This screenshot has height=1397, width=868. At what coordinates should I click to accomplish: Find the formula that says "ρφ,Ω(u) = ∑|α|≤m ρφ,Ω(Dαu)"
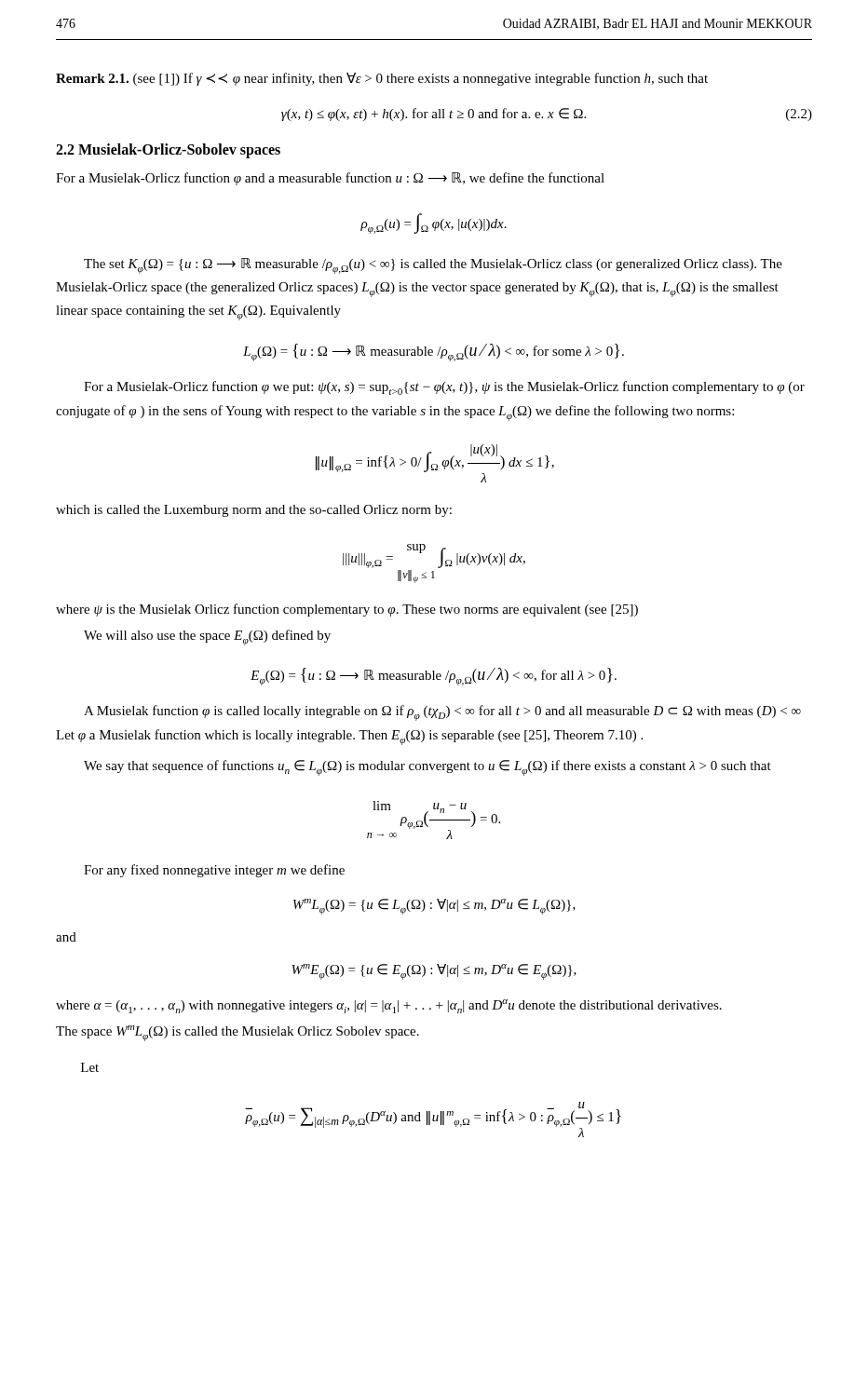point(434,1118)
